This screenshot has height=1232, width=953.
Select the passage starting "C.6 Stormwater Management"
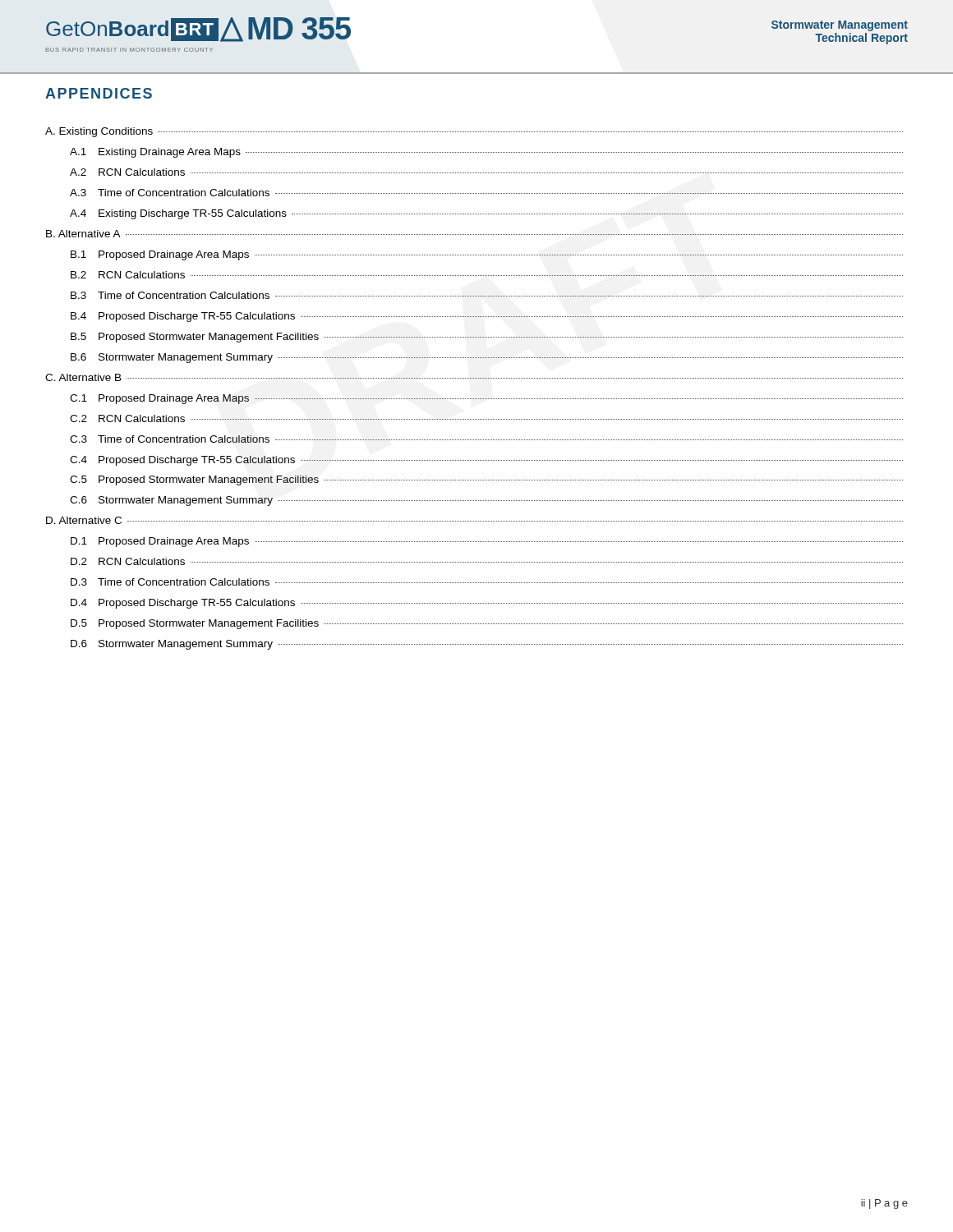point(486,501)
